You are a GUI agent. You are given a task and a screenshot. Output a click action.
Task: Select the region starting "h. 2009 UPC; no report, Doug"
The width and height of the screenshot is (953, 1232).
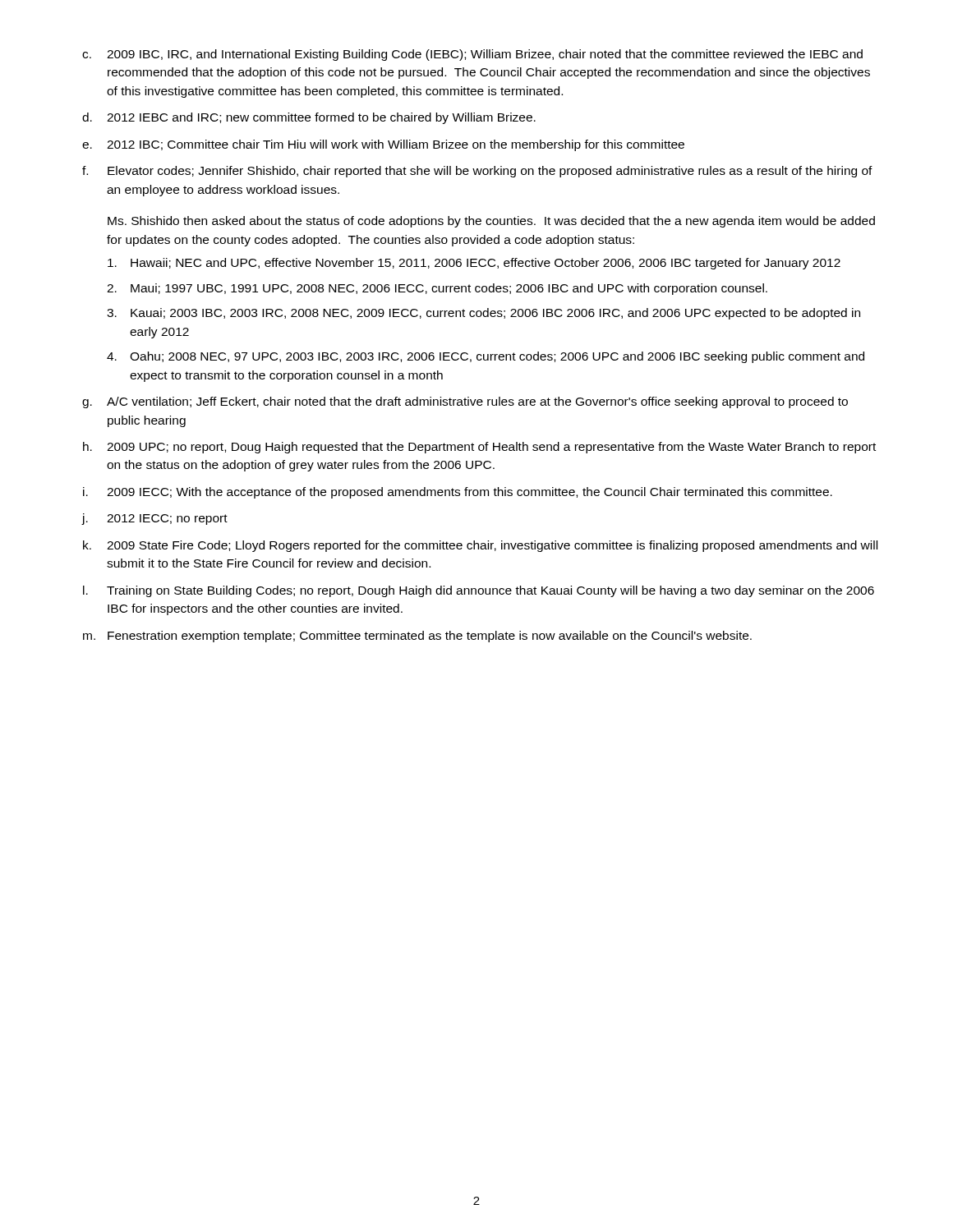click(481, 456)
